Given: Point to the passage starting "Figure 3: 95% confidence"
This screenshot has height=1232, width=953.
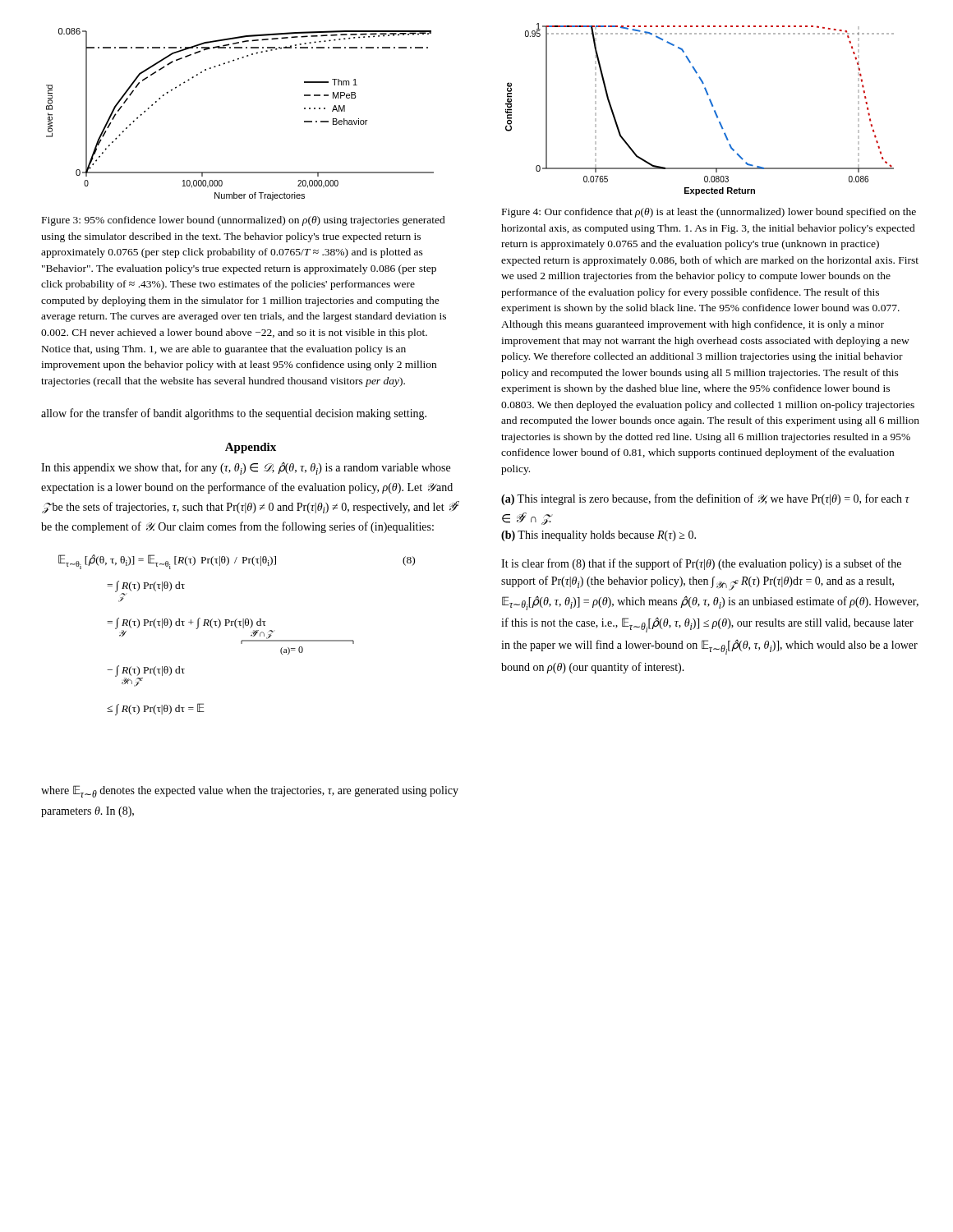Looking at the screenshot, I should coord(244,300).
